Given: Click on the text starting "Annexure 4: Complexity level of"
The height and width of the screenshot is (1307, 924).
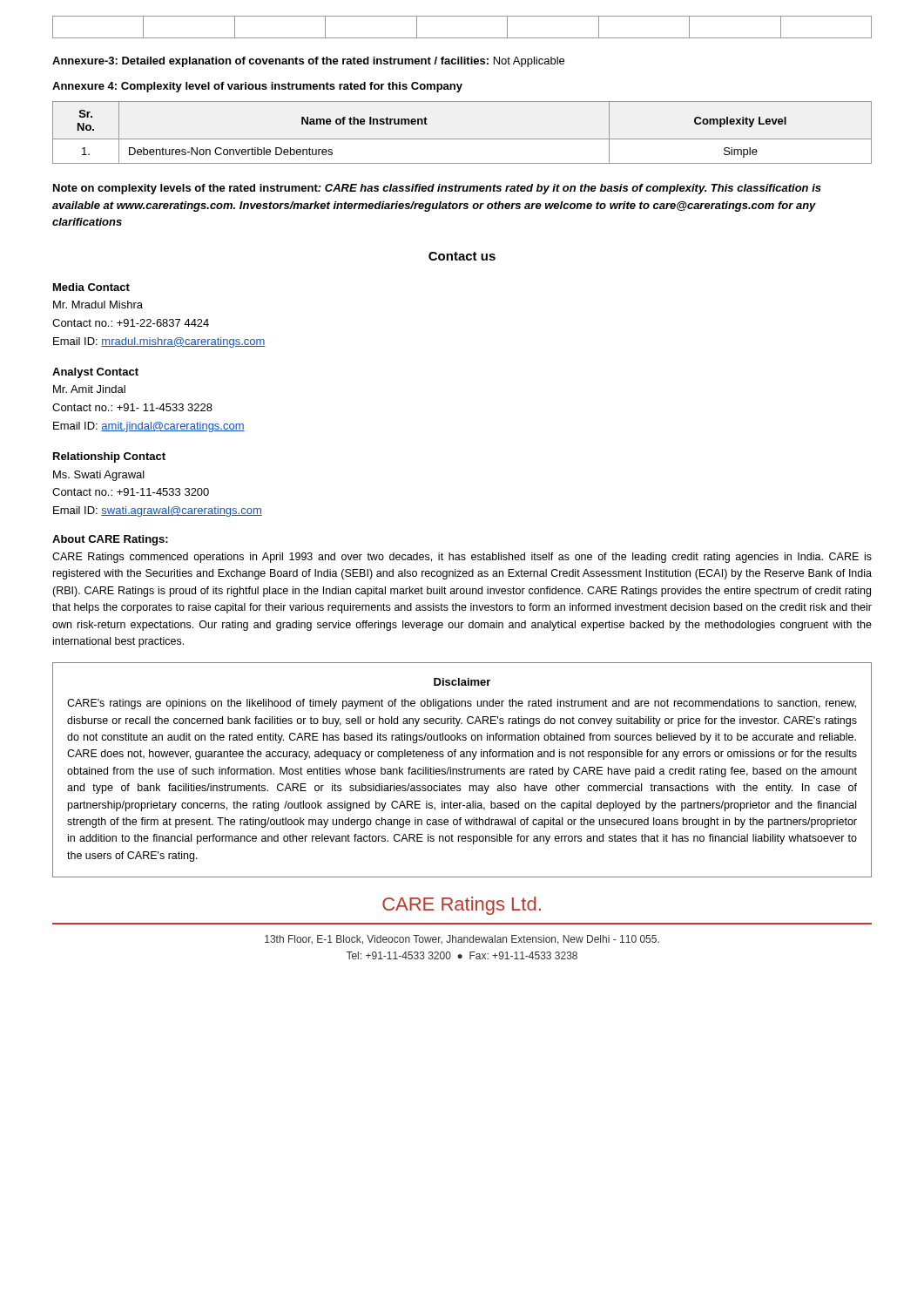Looking at the screenshot, I should 257,86.
